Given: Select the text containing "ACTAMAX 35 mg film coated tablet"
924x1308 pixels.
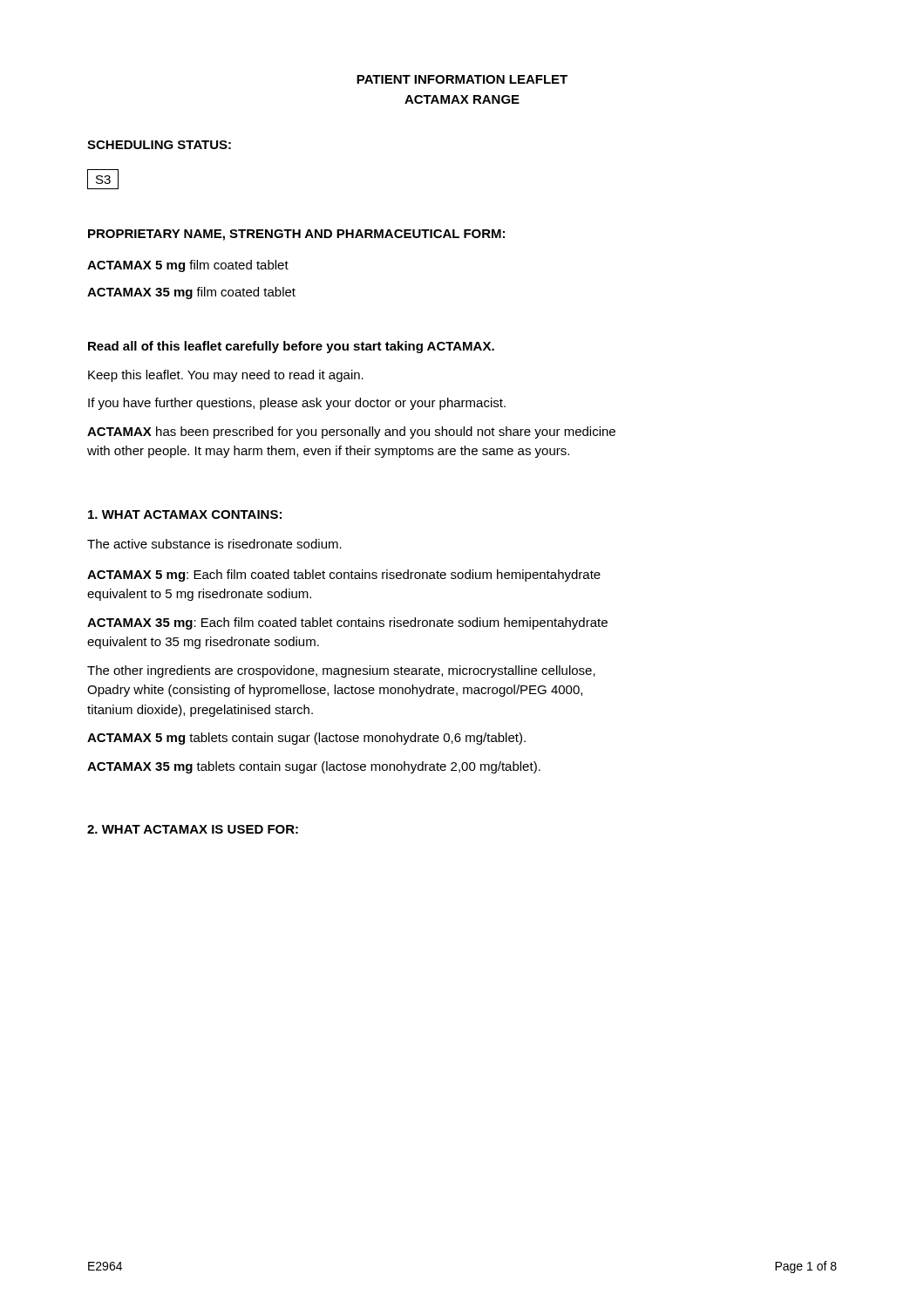Looking at the screenshot, I should pos(191,293).
